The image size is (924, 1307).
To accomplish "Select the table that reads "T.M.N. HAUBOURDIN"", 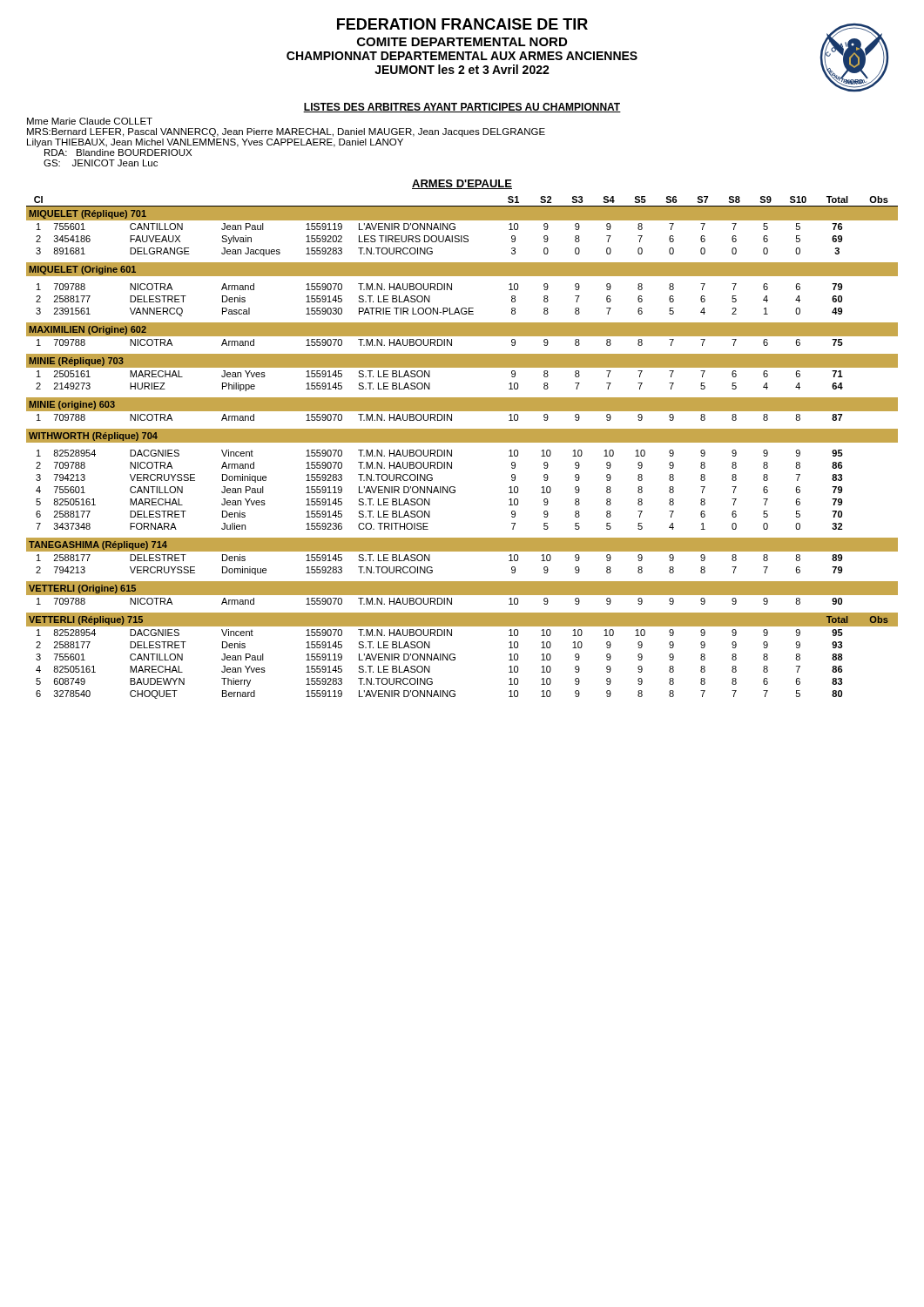I will [x=462, y=447].
